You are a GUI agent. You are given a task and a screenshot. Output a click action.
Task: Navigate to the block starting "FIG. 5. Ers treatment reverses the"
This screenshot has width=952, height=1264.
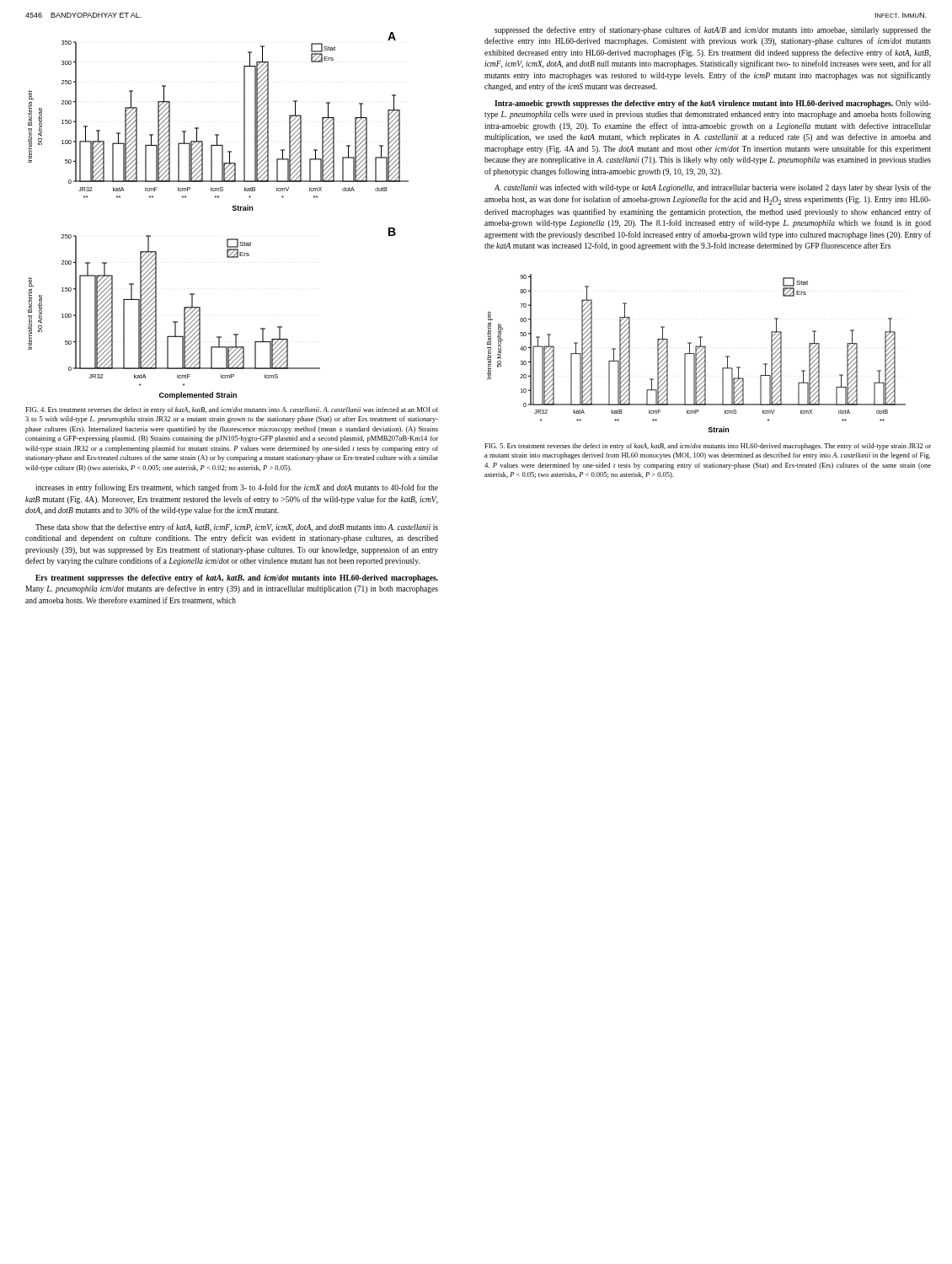pyautogui.click(x=708, y=460)
